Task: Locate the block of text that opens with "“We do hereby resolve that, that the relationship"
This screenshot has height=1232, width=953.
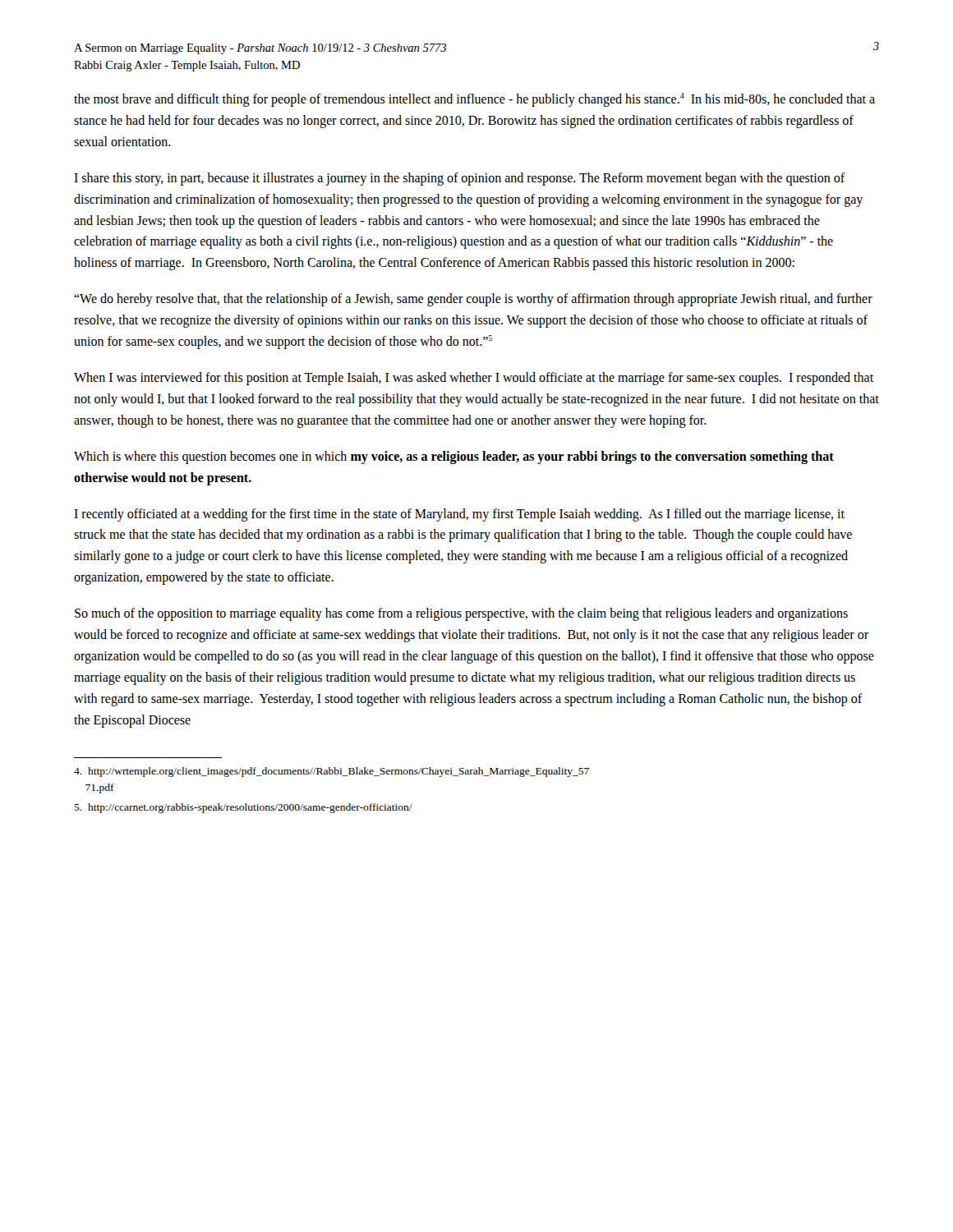Action: click(473, 320)
